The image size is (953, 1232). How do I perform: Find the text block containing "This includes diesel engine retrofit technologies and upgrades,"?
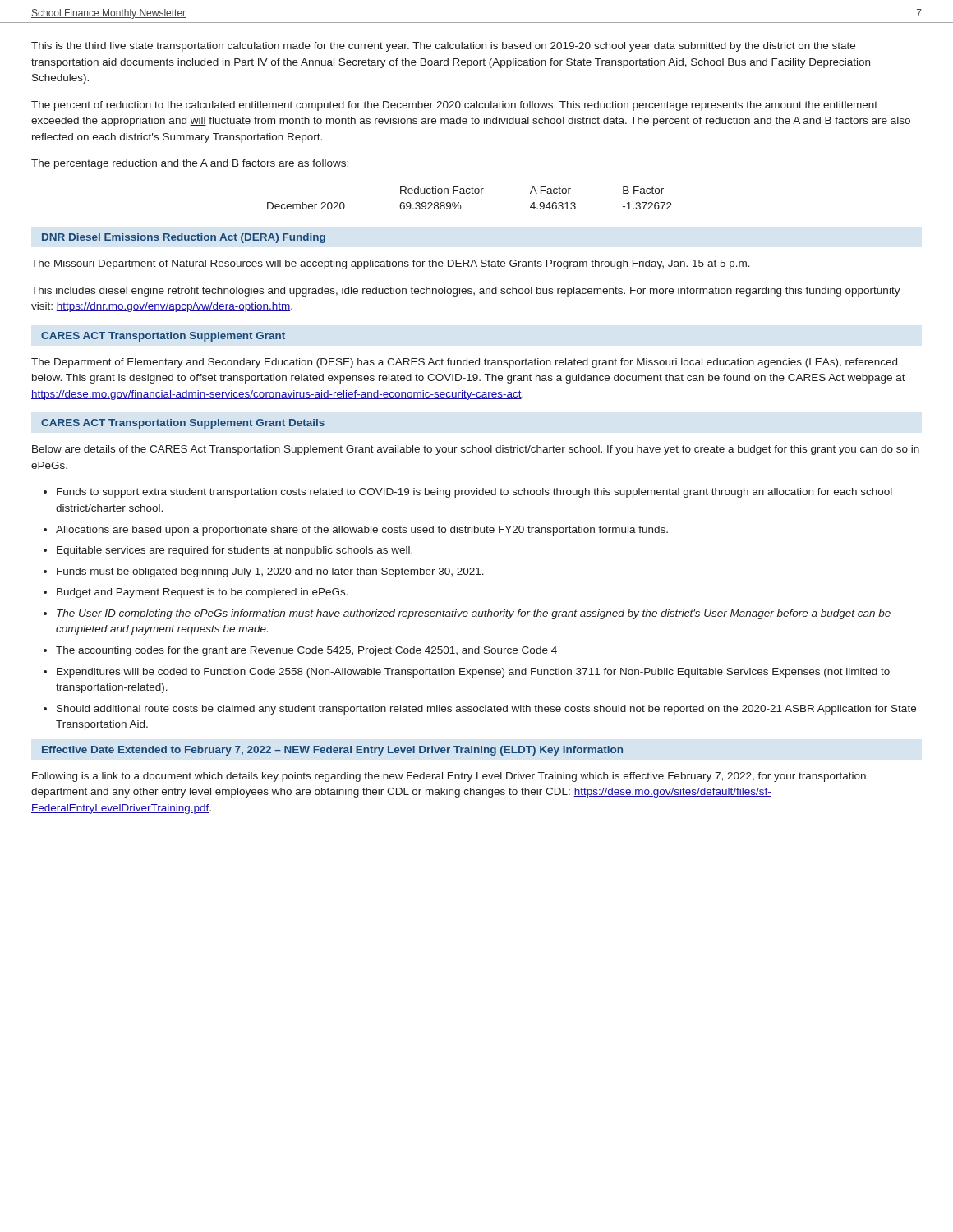point(466,298)
